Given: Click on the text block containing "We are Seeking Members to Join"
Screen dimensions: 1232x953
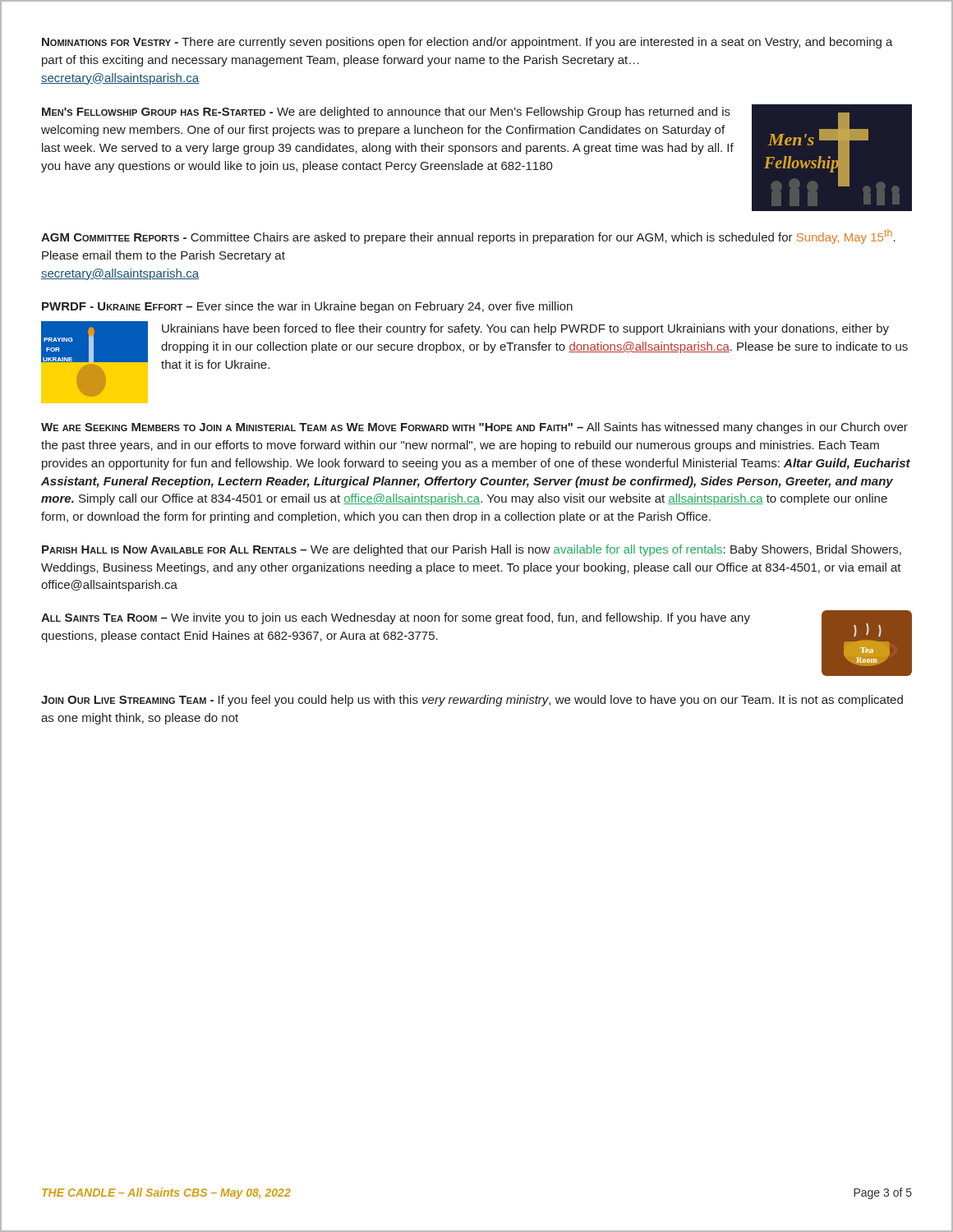Looking at the screenshot, I should pos(475,472).
